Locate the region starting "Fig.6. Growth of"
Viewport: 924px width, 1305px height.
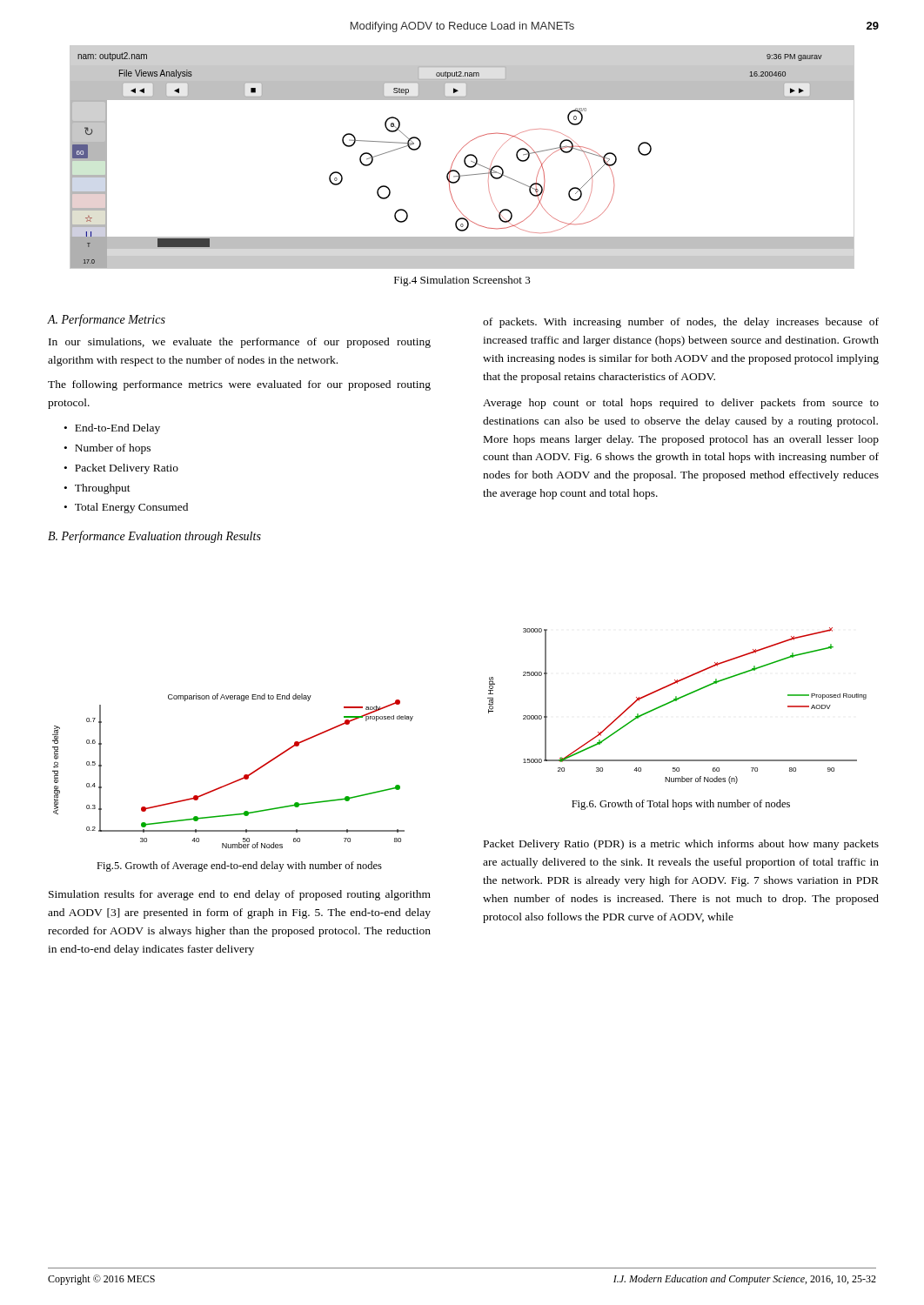click(x=681, y=804)
